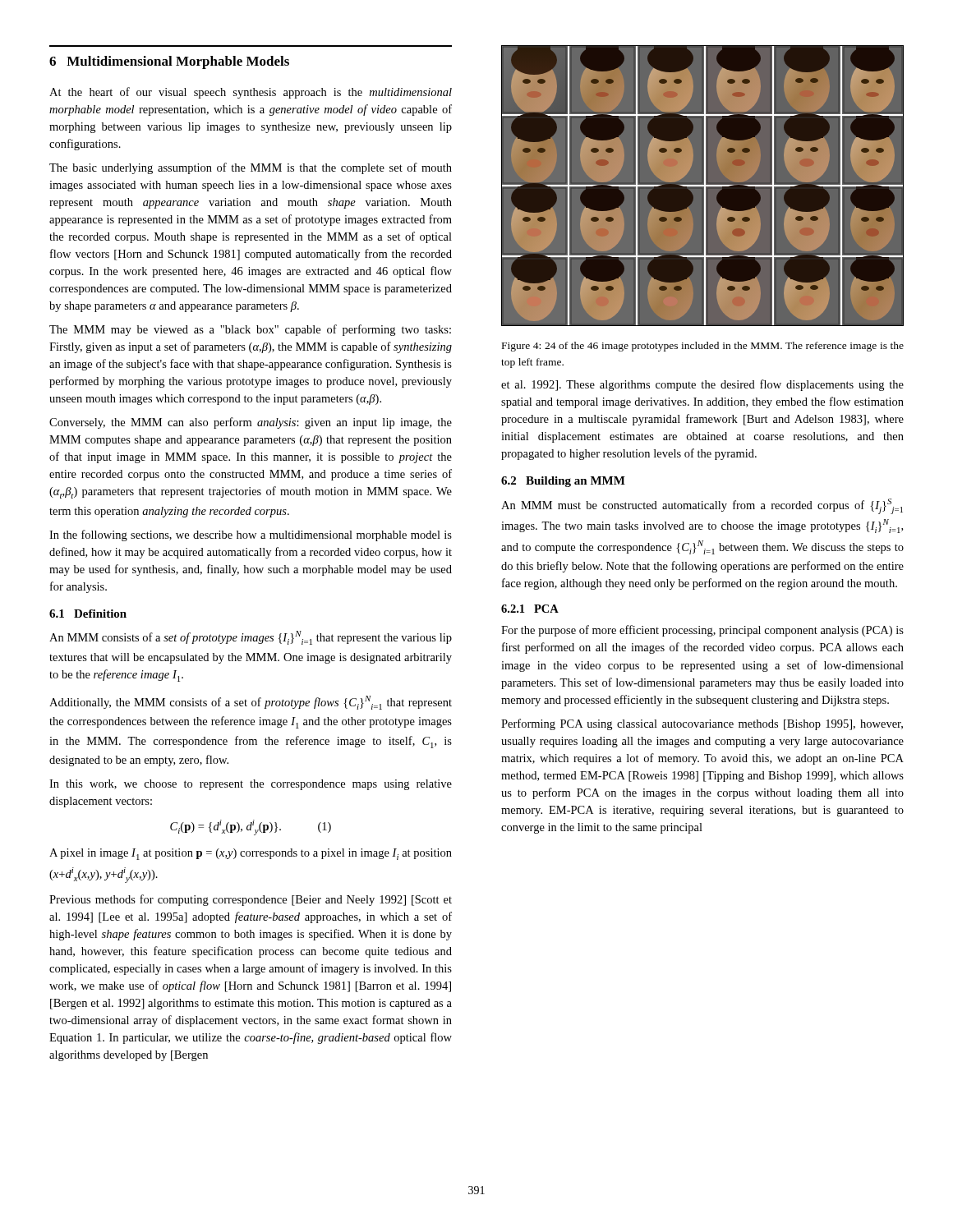
Task: Where is the passage that starts "An MMM must be constructed automatically from"?
Action: pos(702,544)
